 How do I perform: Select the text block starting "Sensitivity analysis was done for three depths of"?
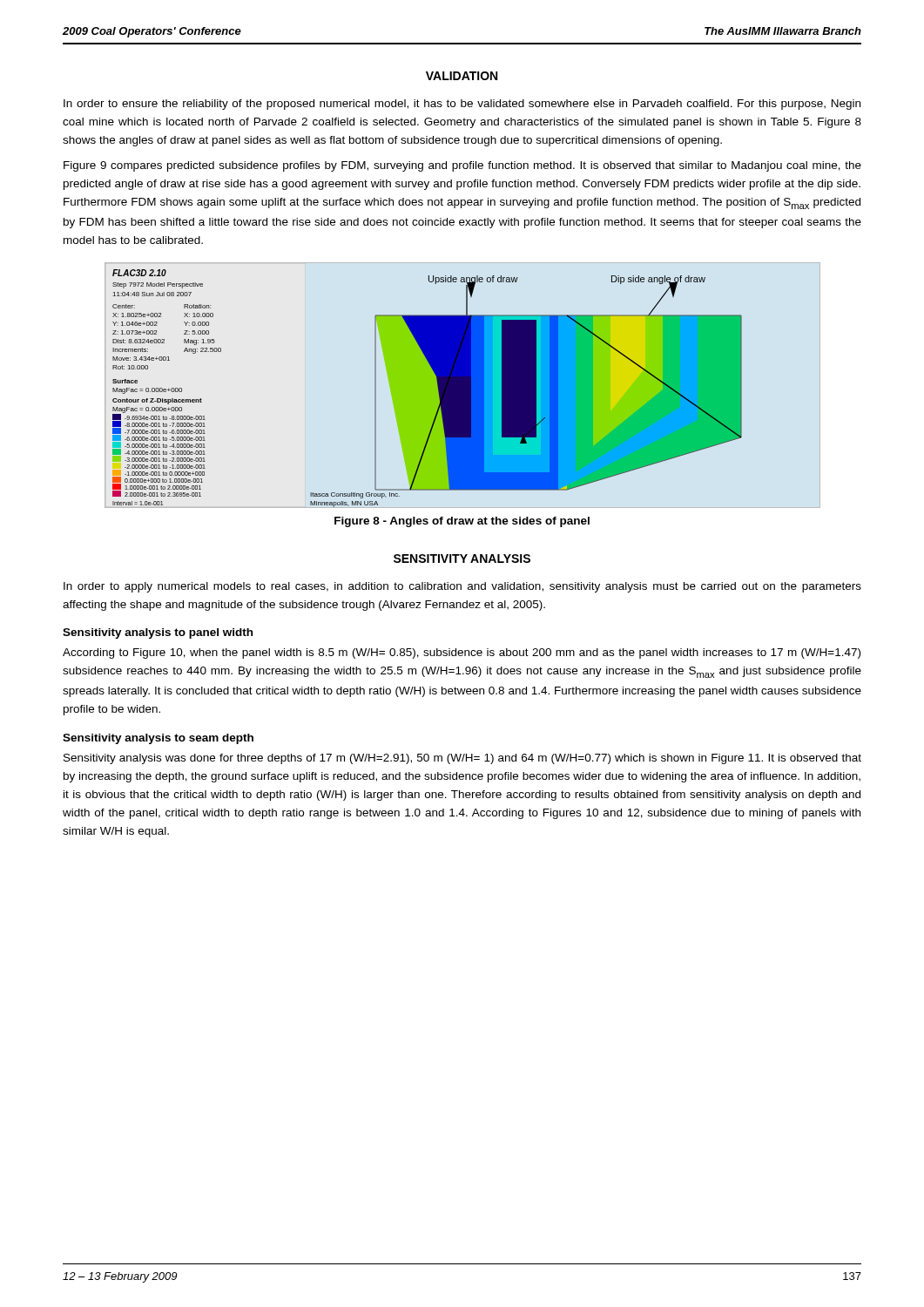click(x=462, y=794)
